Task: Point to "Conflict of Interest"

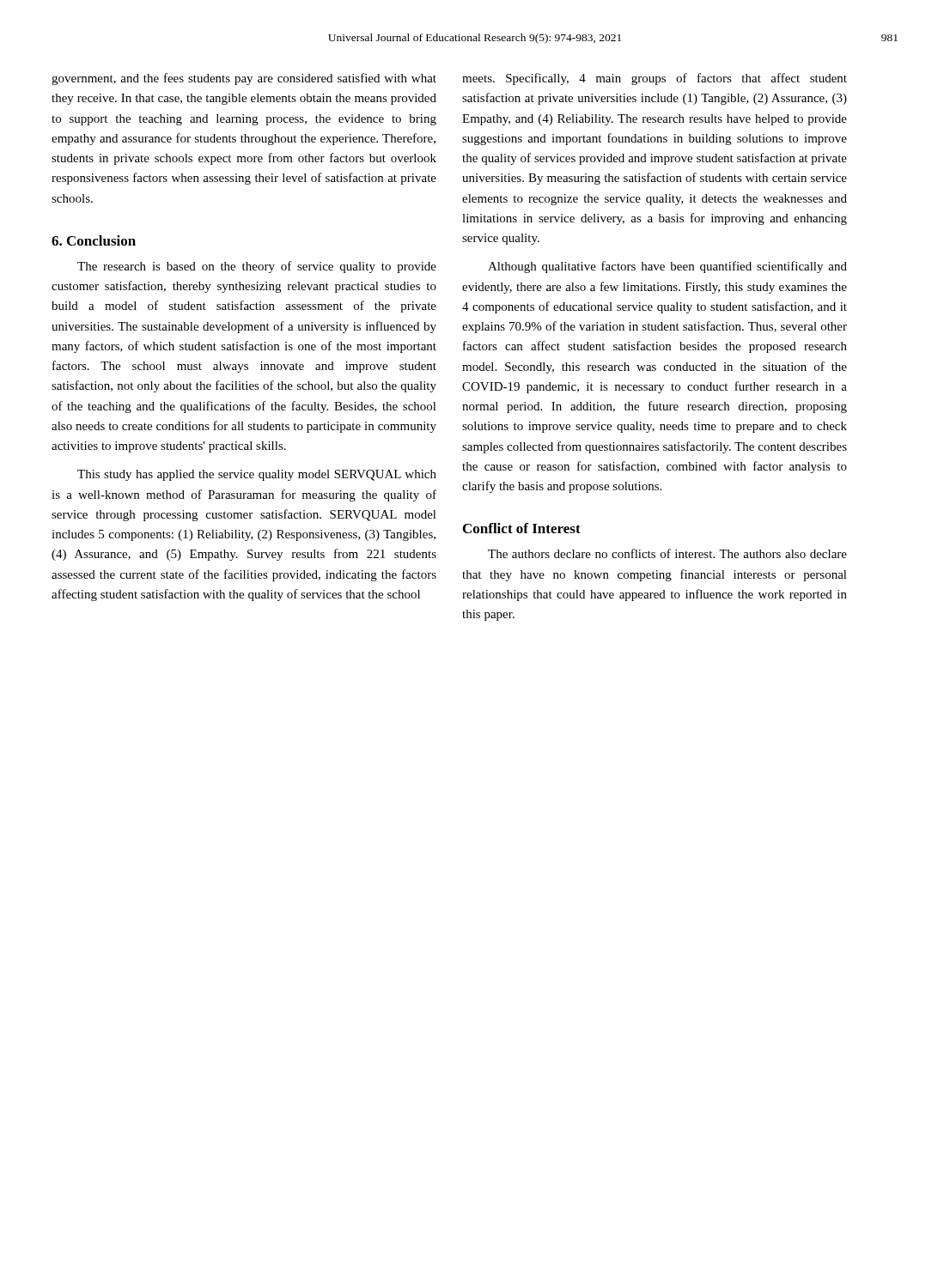Action: point(521,529)
